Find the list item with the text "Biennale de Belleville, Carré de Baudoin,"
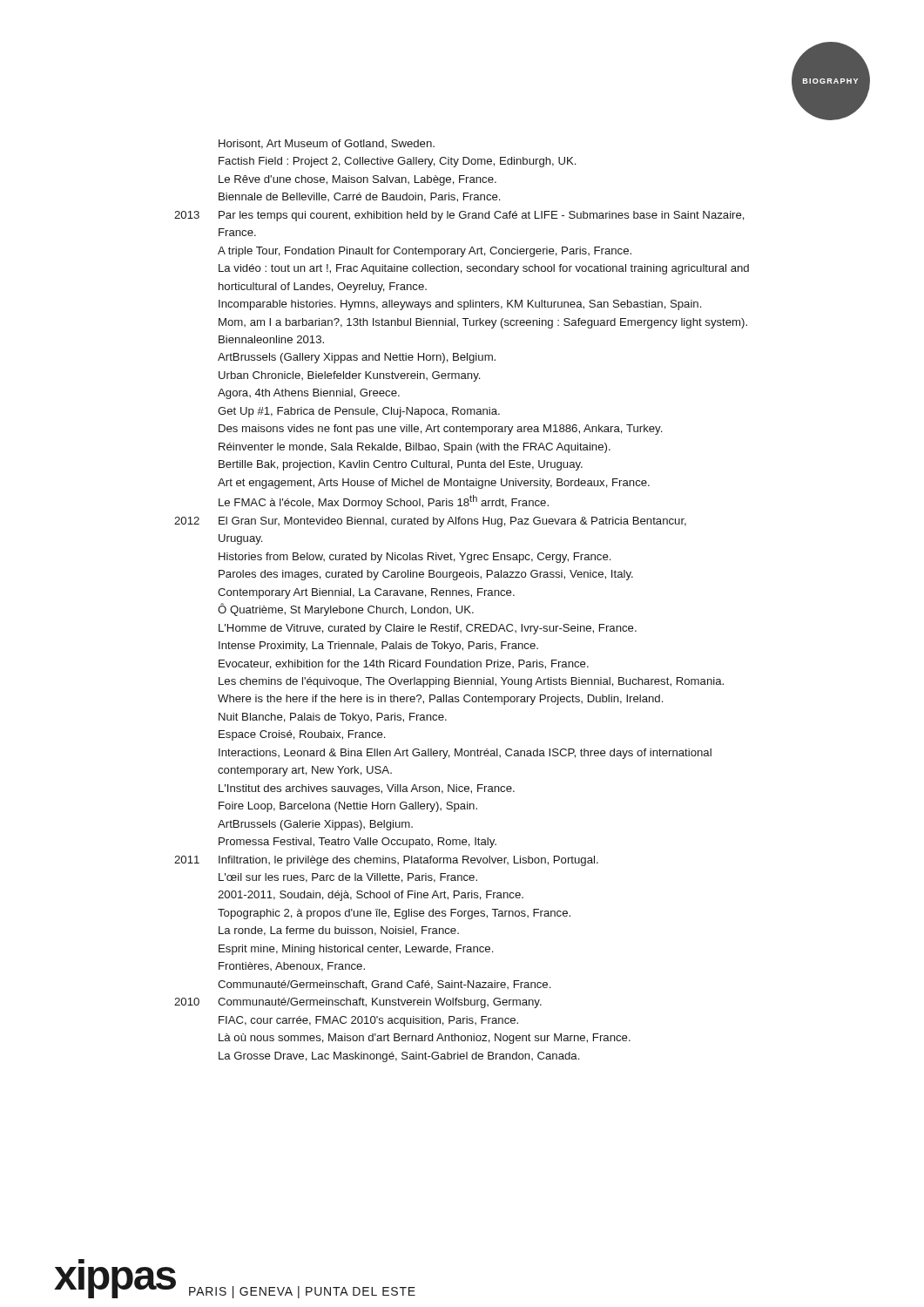Screen dimensions: 1307x924 (x=359, y=197)
